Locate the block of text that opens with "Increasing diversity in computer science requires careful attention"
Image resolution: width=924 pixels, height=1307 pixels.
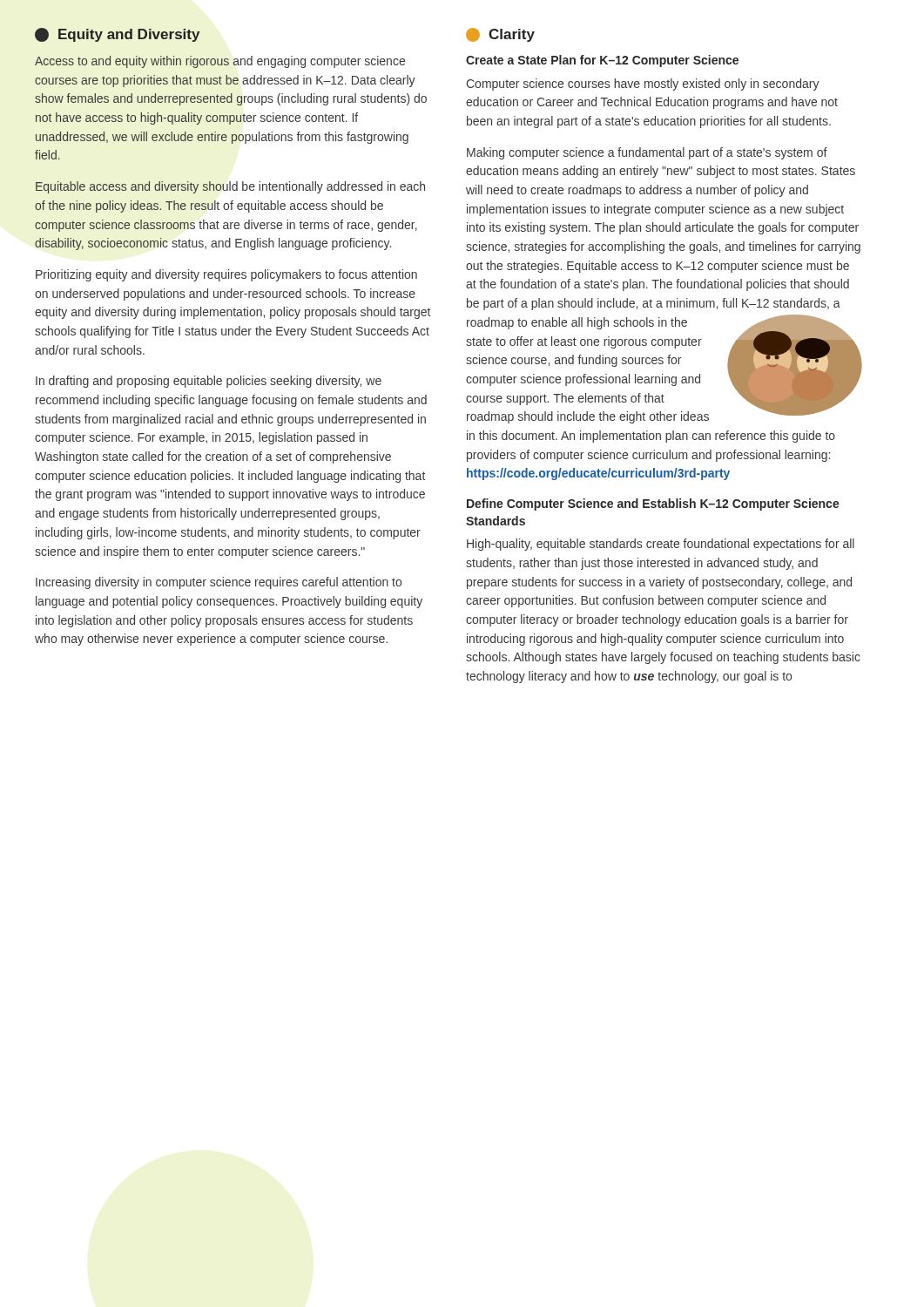(233, 611)
